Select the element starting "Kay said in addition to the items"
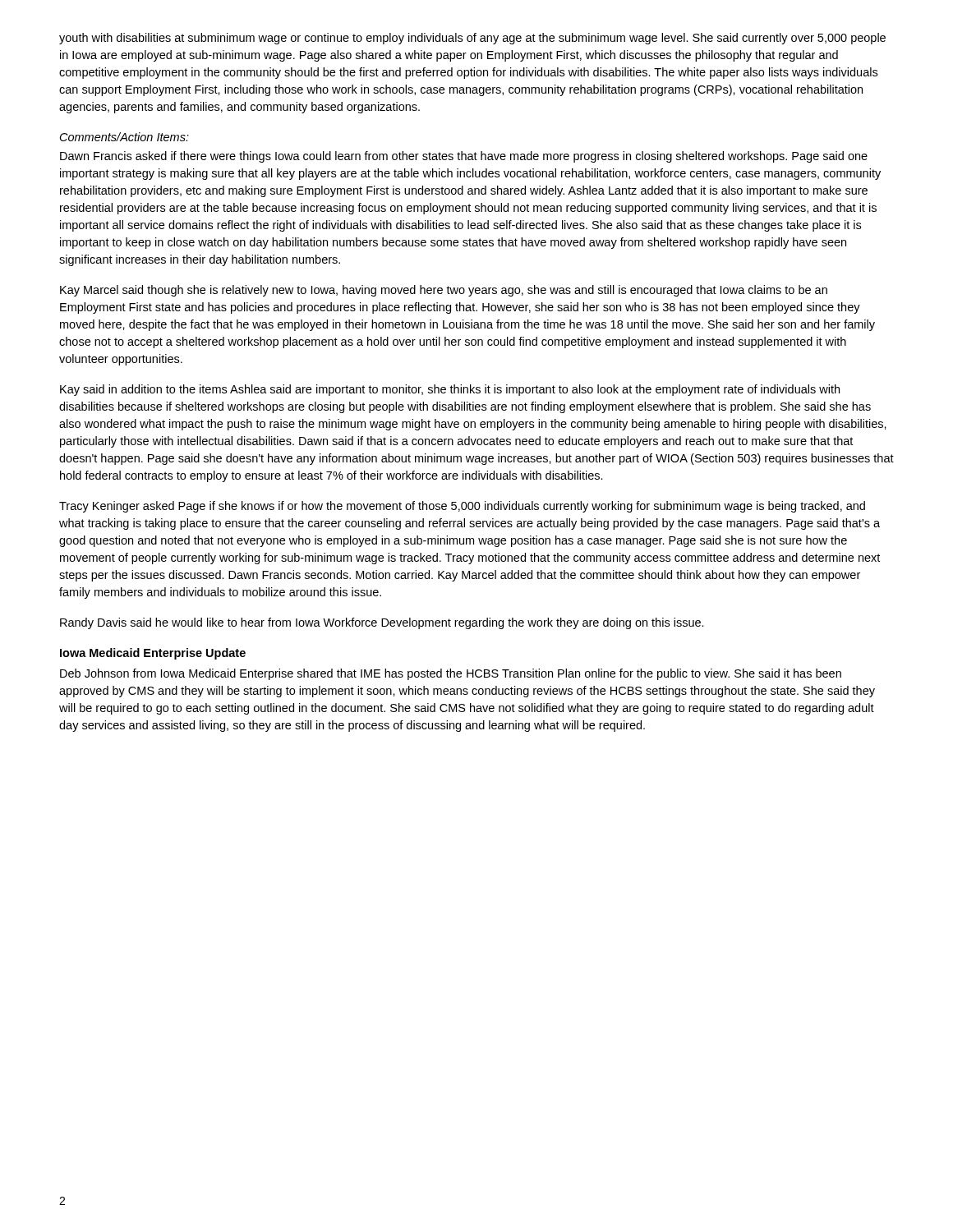The height and width of the screenshot is (1232, 953). pyautogui.click(x=476, y=433)
